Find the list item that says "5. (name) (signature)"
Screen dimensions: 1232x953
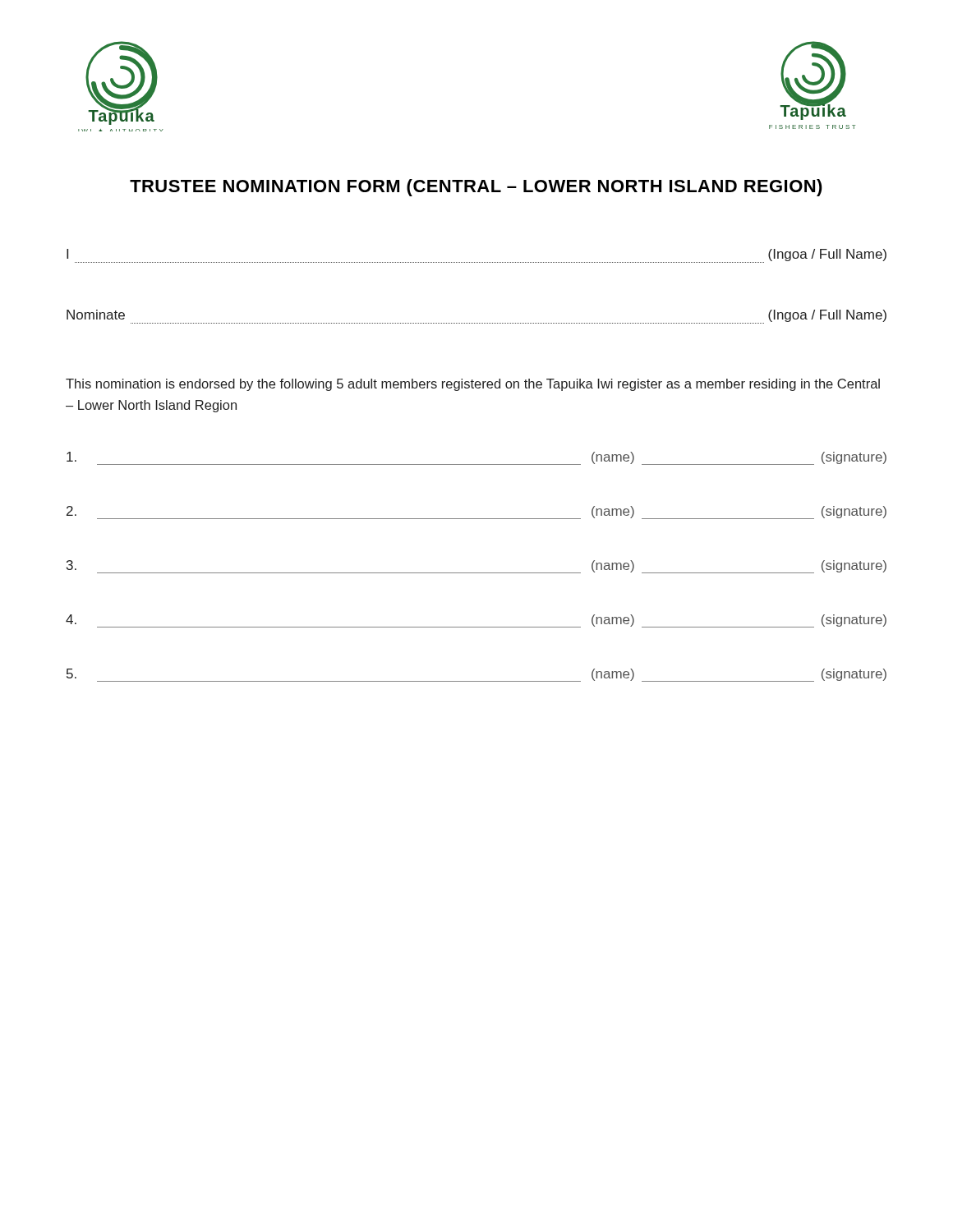tap(476, 674)
